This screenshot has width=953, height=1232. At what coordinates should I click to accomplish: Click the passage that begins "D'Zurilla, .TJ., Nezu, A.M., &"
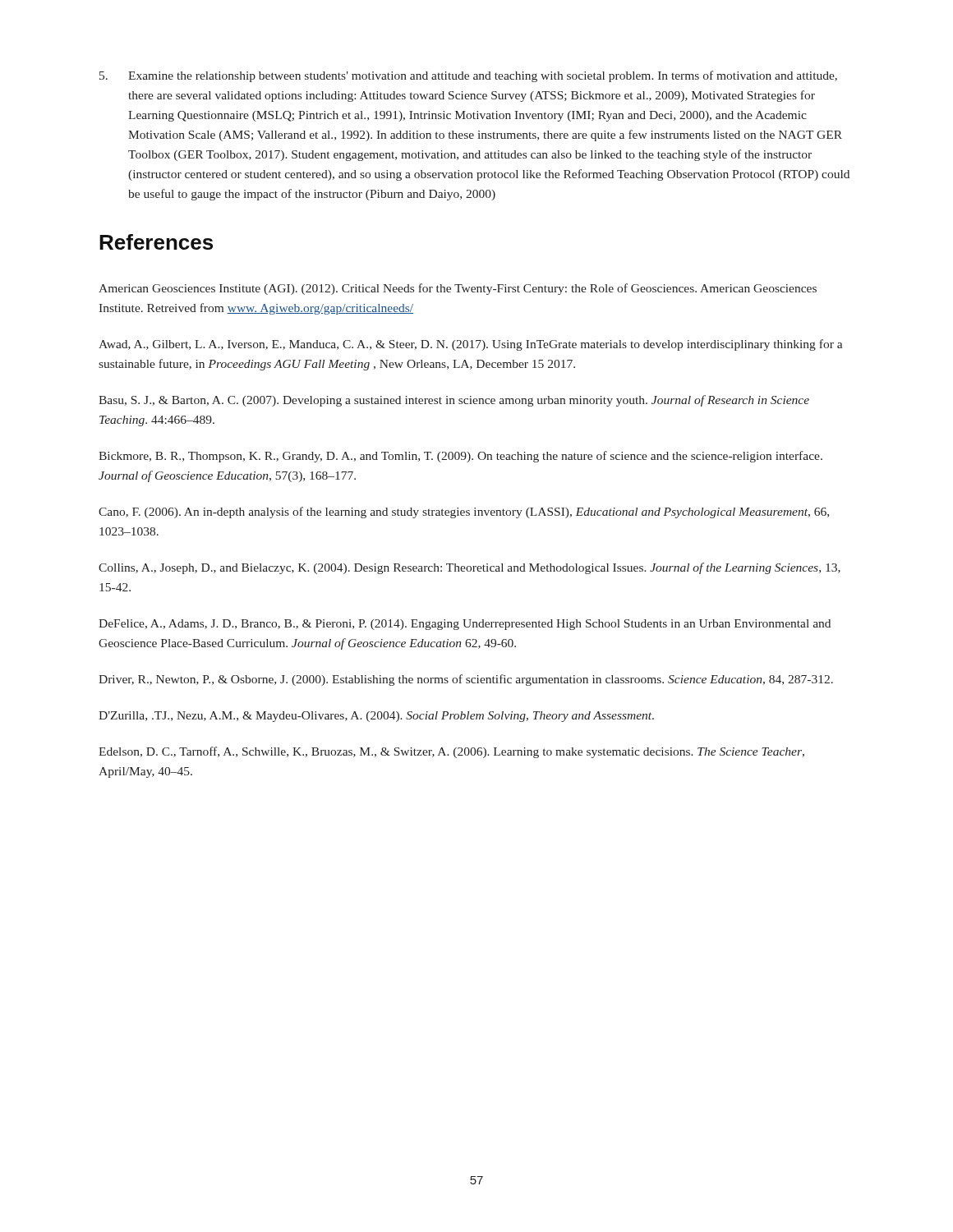(x=377, y=715)
